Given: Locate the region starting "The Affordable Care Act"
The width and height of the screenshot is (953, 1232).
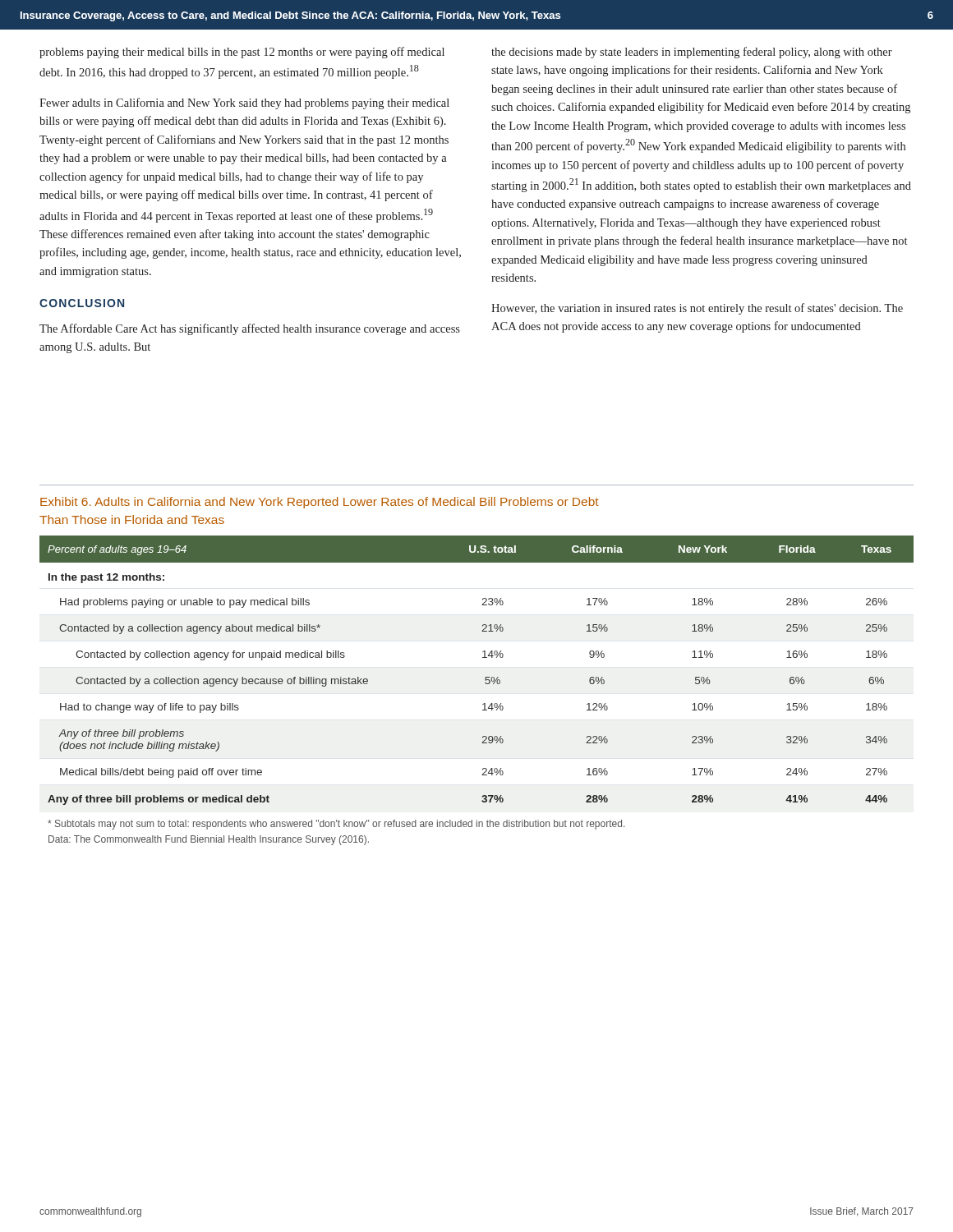Looking at the screenshot, I should [x=251, y=338].
